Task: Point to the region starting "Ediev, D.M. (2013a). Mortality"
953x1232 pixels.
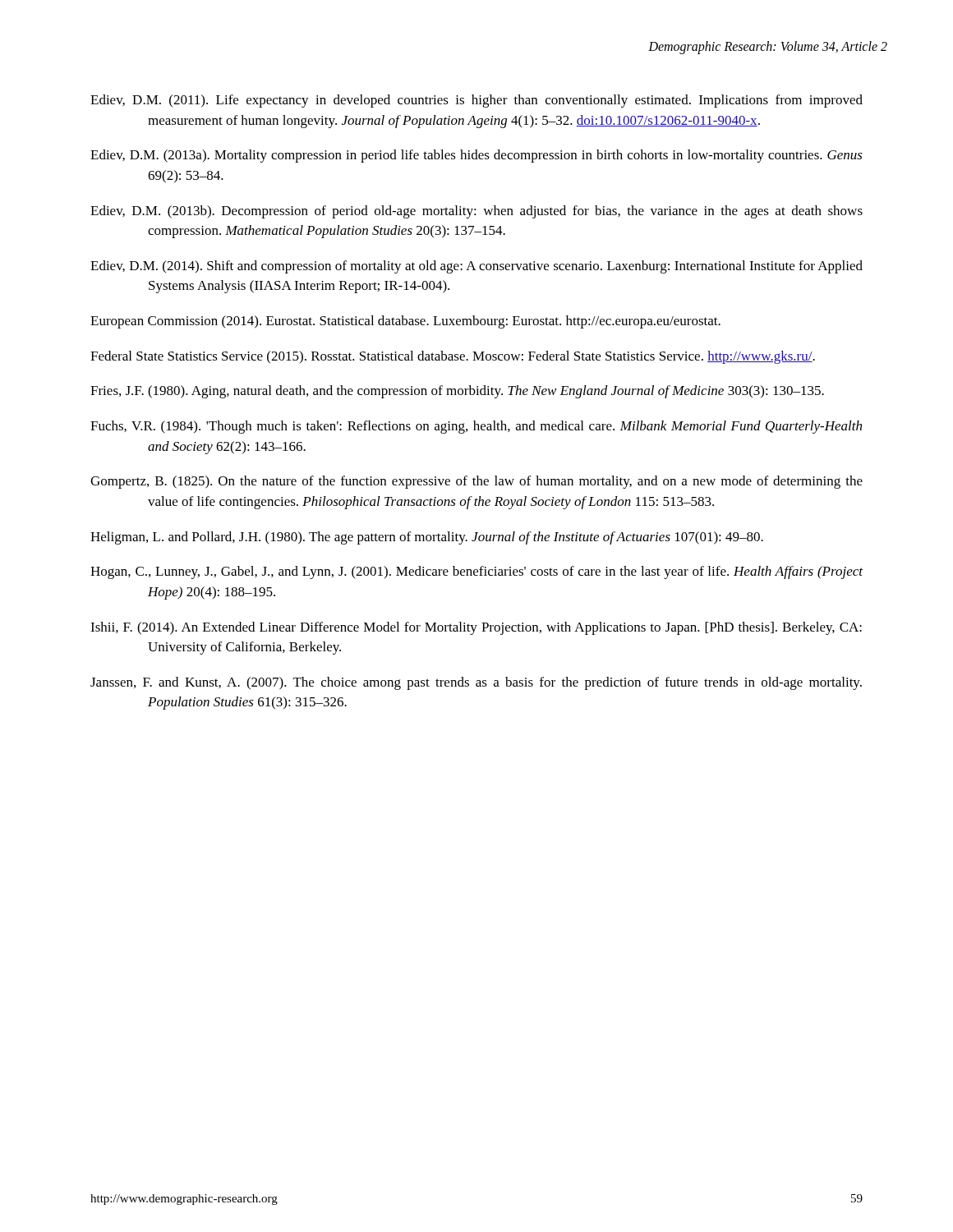Action: (476, 165)
